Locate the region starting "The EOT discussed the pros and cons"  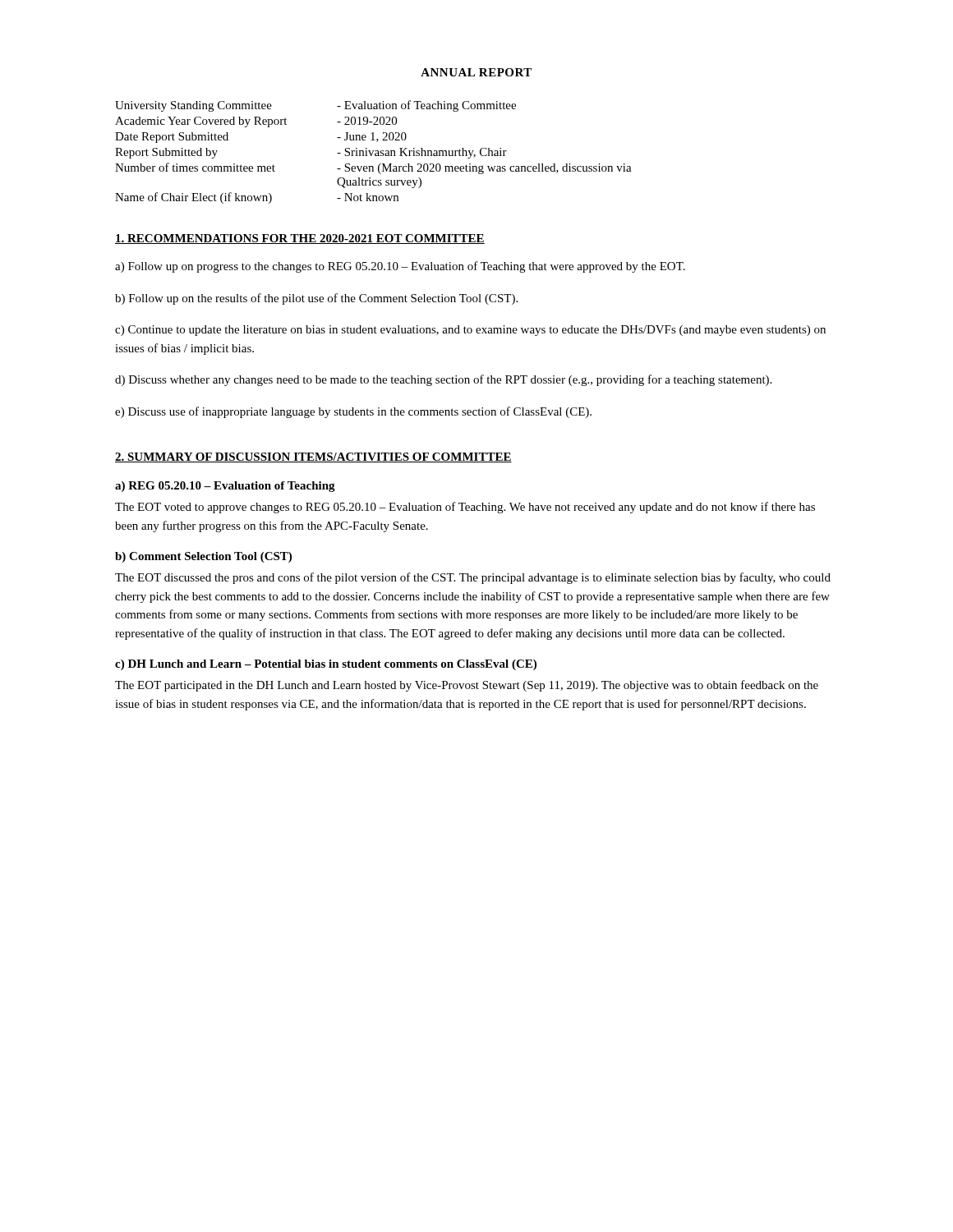(473, 605)
